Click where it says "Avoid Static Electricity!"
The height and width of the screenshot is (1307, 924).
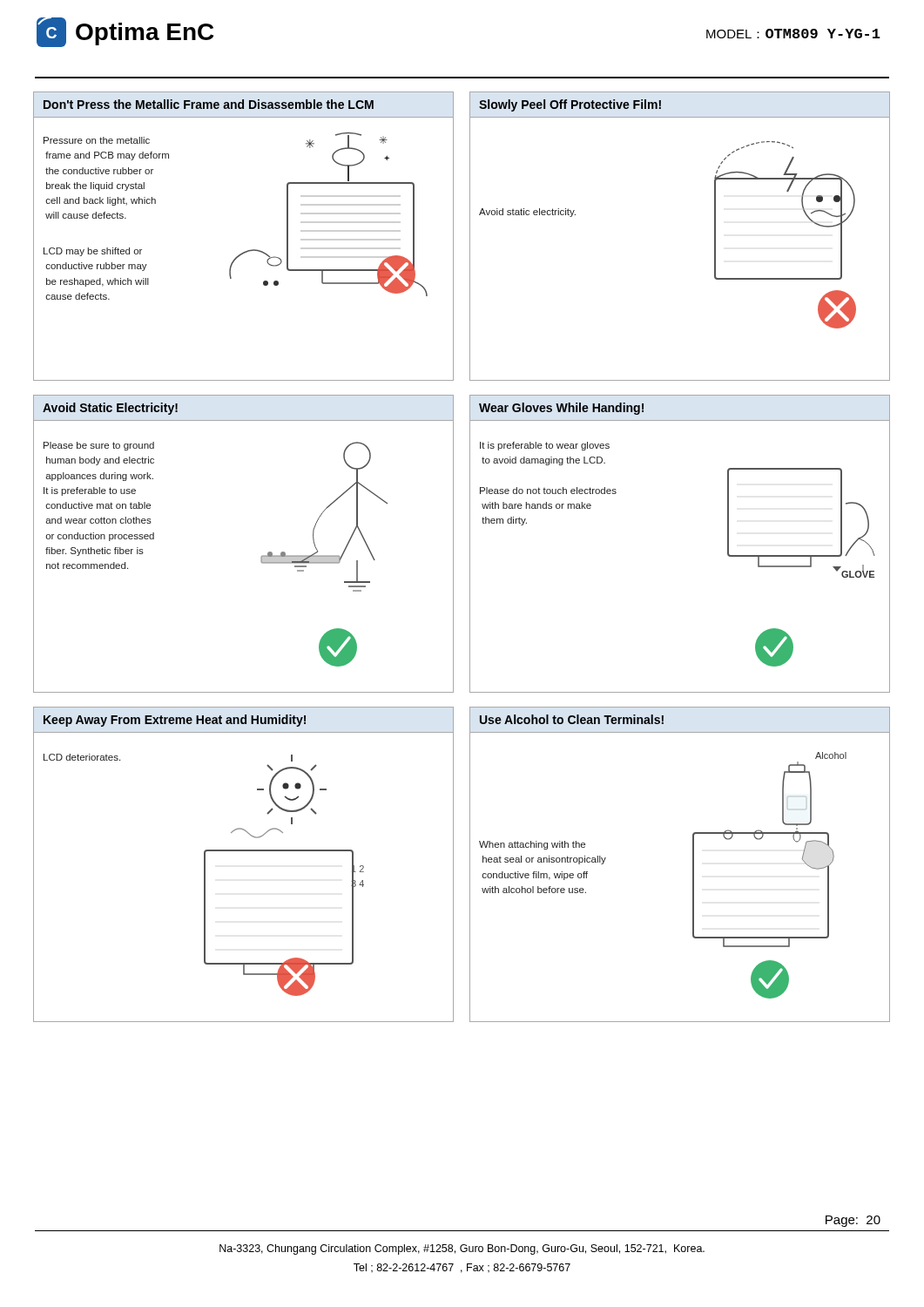(x=111, y=408)
